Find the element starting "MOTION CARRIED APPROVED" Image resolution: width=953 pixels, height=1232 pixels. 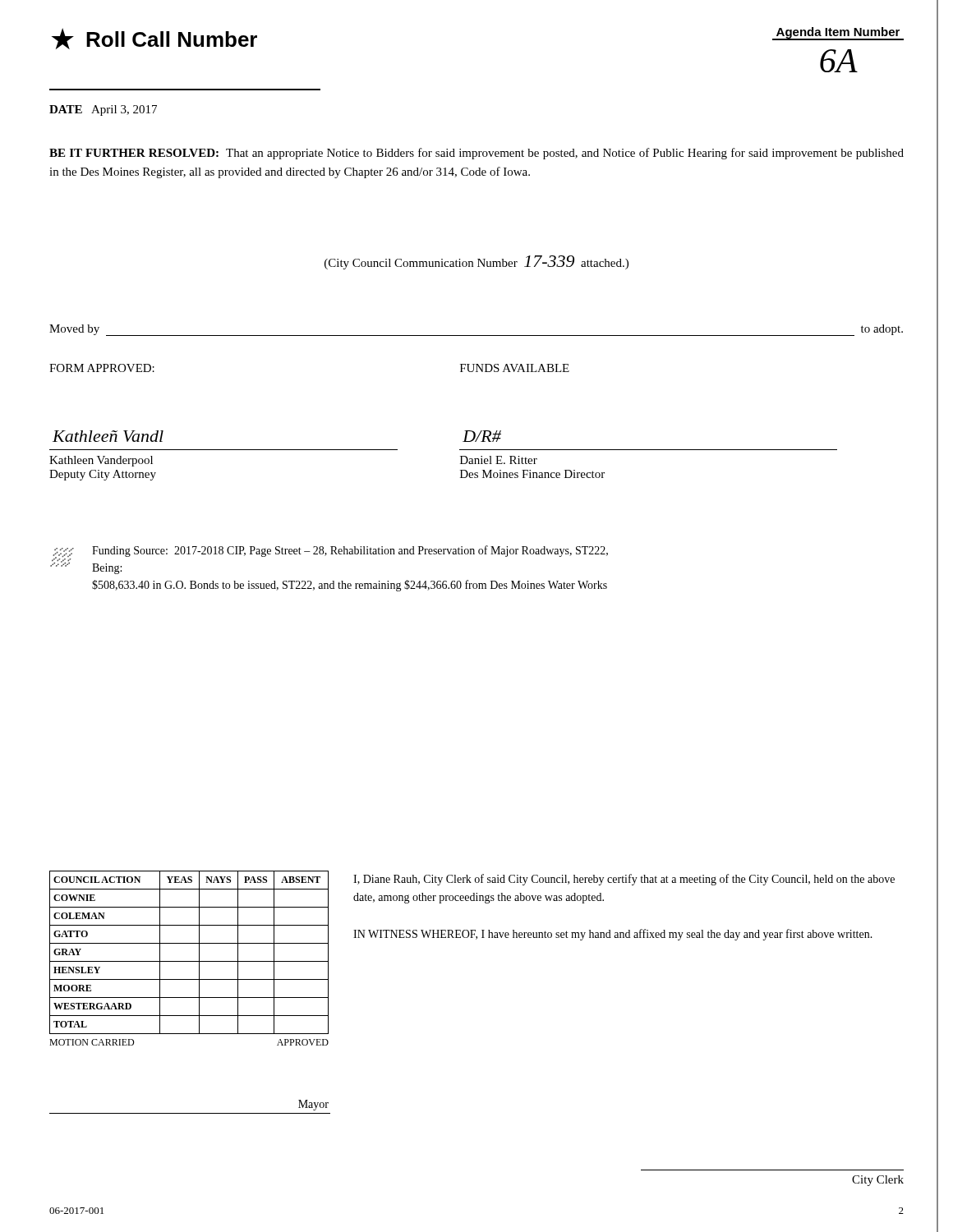tap(189, 1043)
